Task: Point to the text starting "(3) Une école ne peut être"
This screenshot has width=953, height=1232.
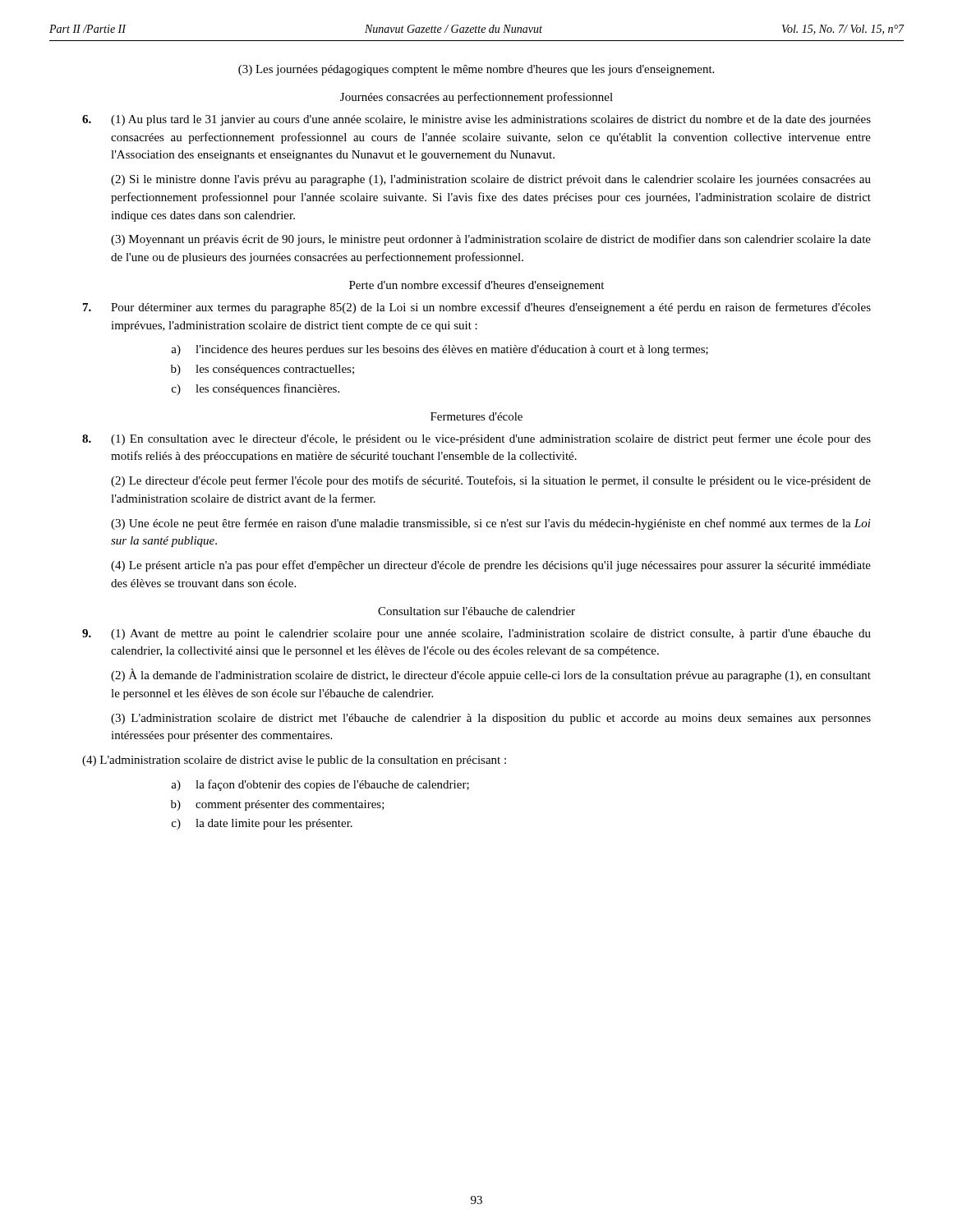Action: 491,532
